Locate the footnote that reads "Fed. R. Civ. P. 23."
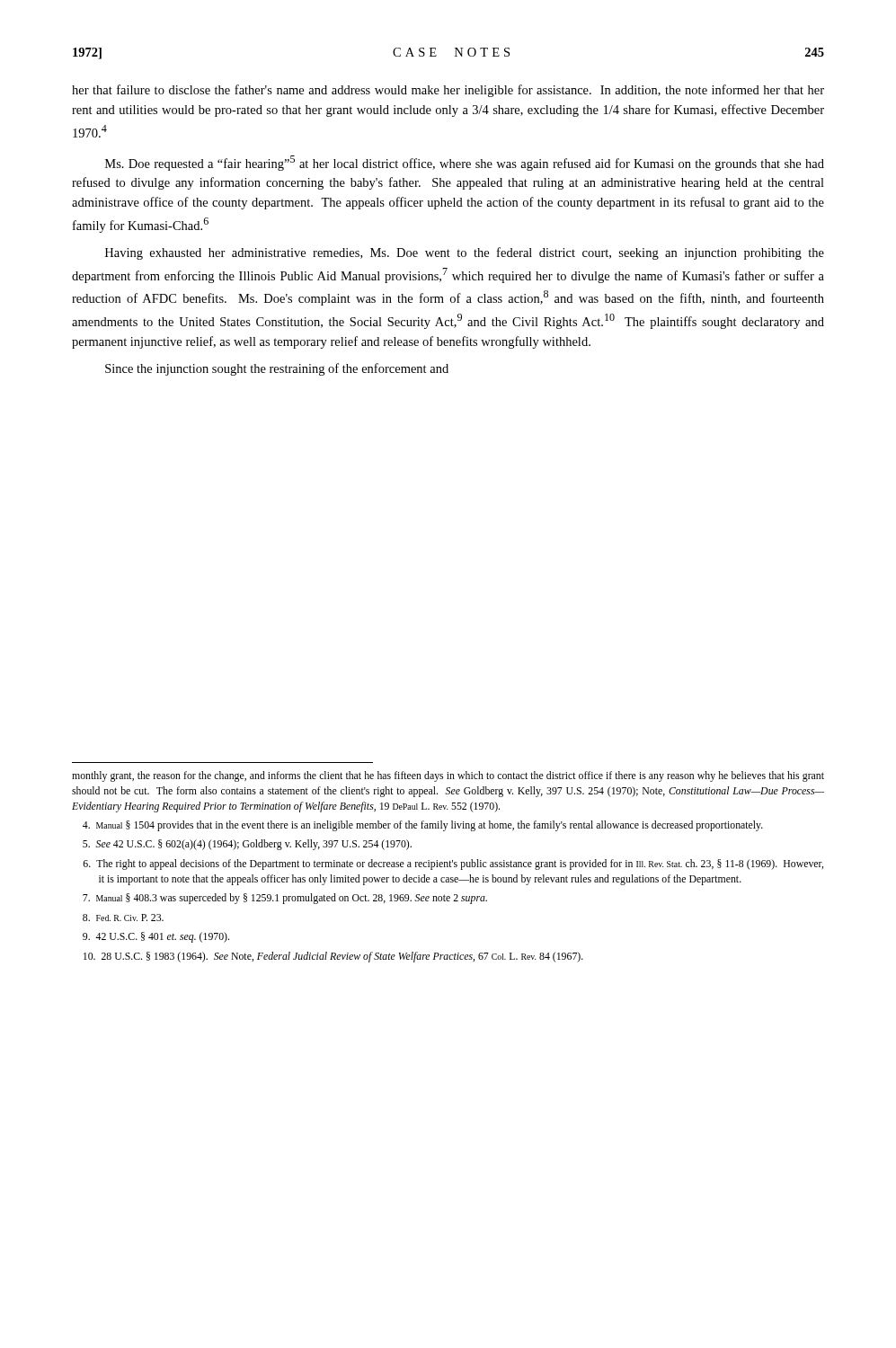This screenshot has width=896, height=1348. coord(123,918)
